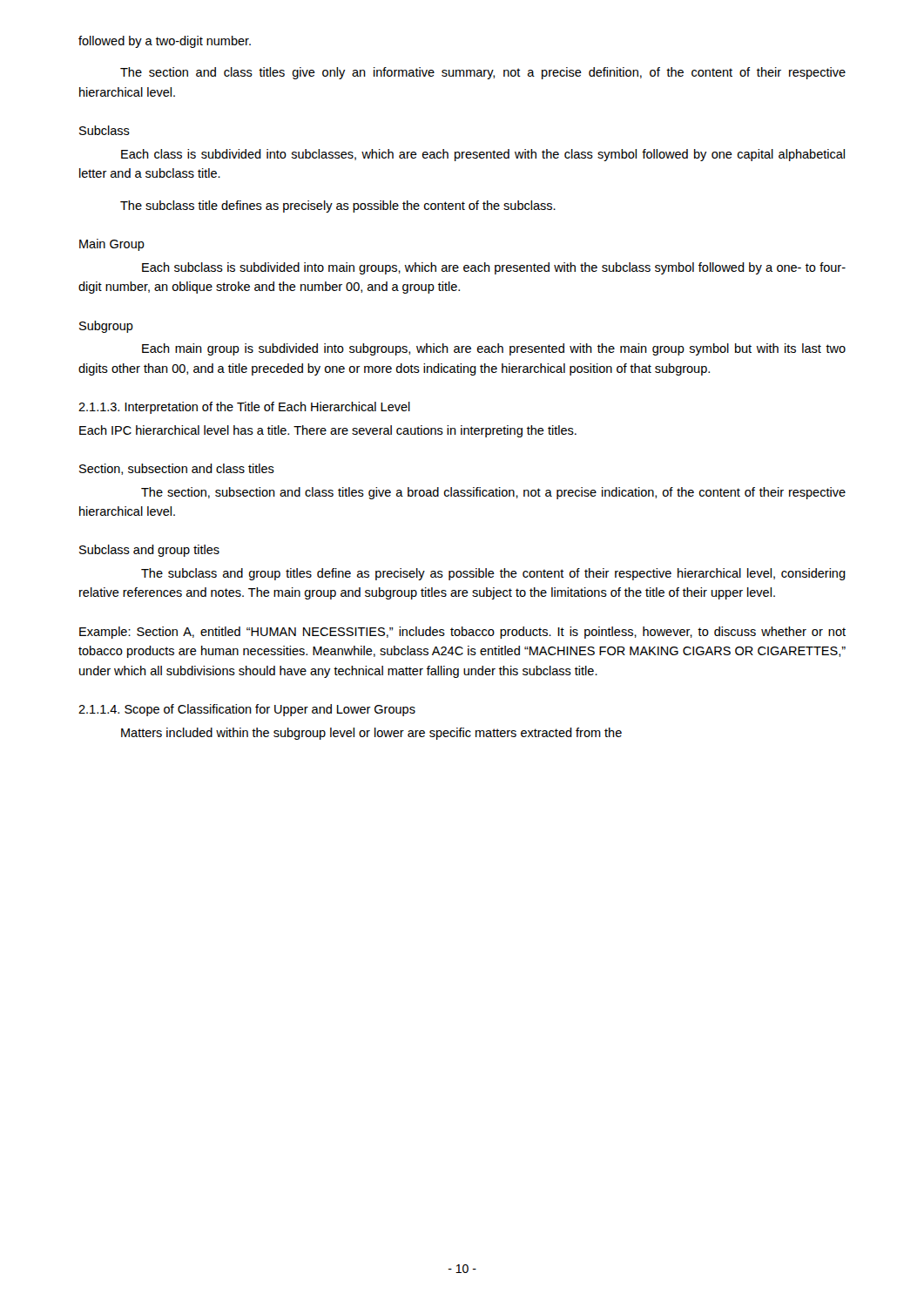Click on the section header containing "2.1.1.4. Scope of Classification for Upper and Lower"
The width and height of the screenshot is (924, 1307).
click(247, 710)
